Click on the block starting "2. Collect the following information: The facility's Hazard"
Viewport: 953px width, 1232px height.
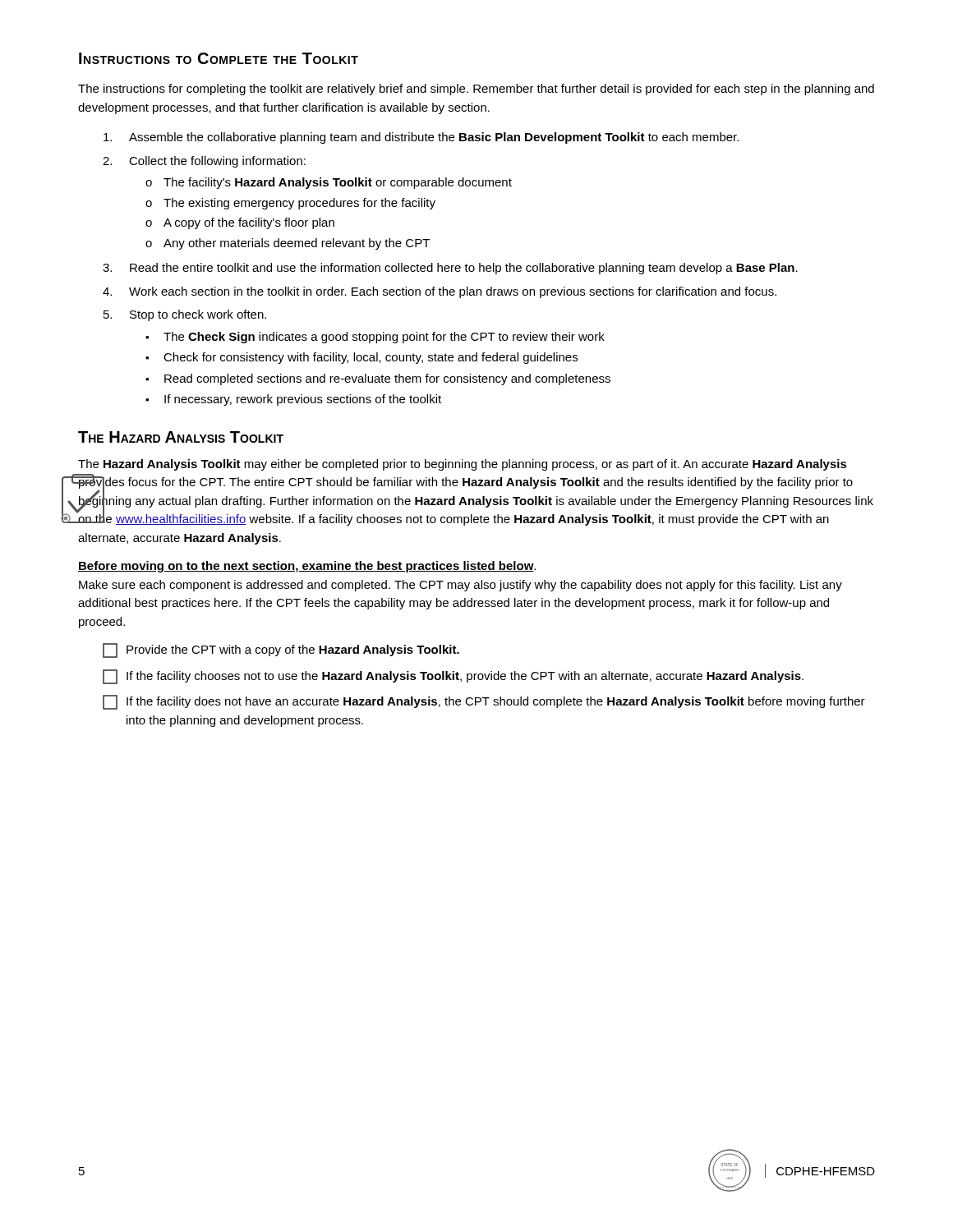click(204, 162)
